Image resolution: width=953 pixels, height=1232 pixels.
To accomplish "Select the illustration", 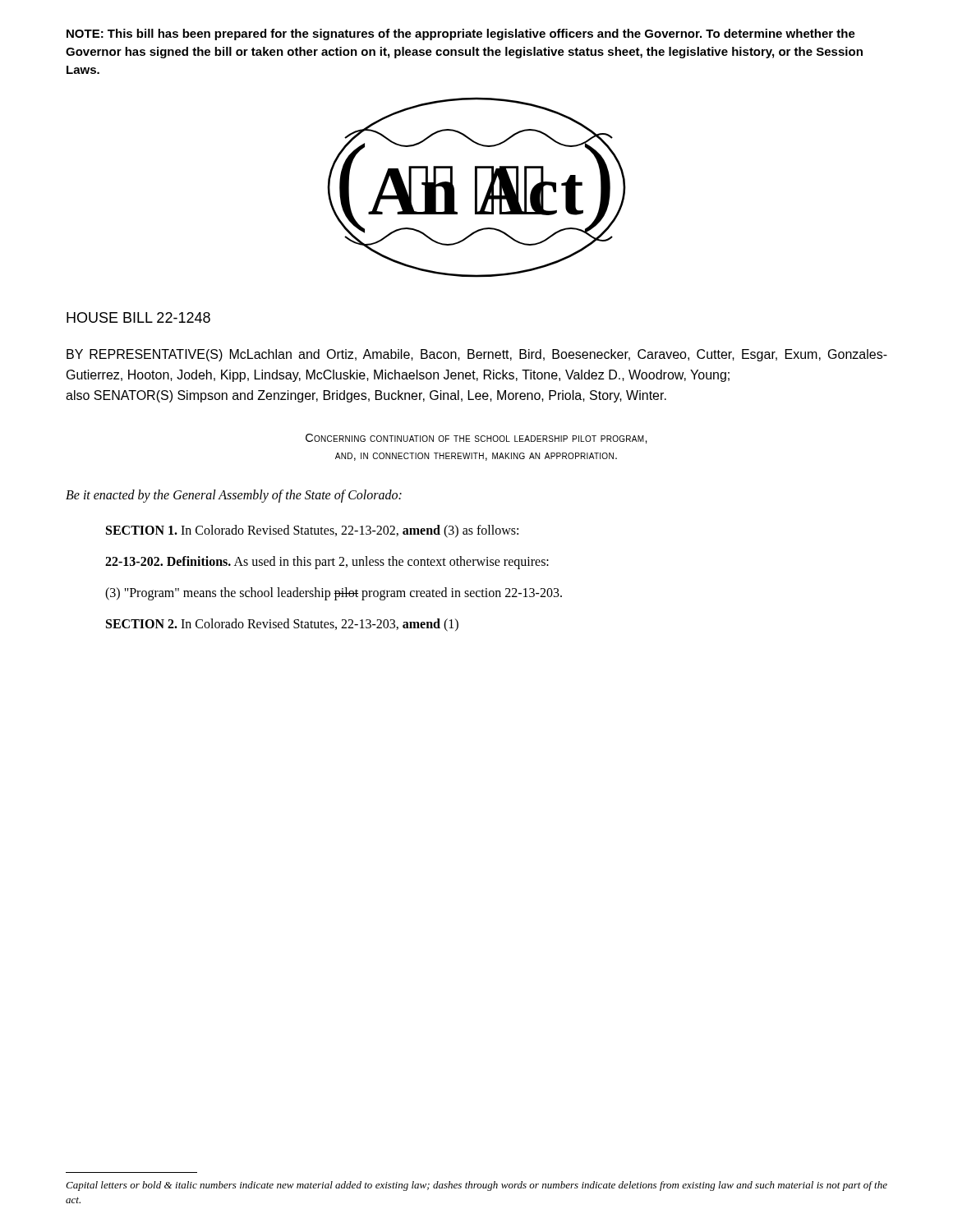I will pyautogui.click(x=476, y=189).
